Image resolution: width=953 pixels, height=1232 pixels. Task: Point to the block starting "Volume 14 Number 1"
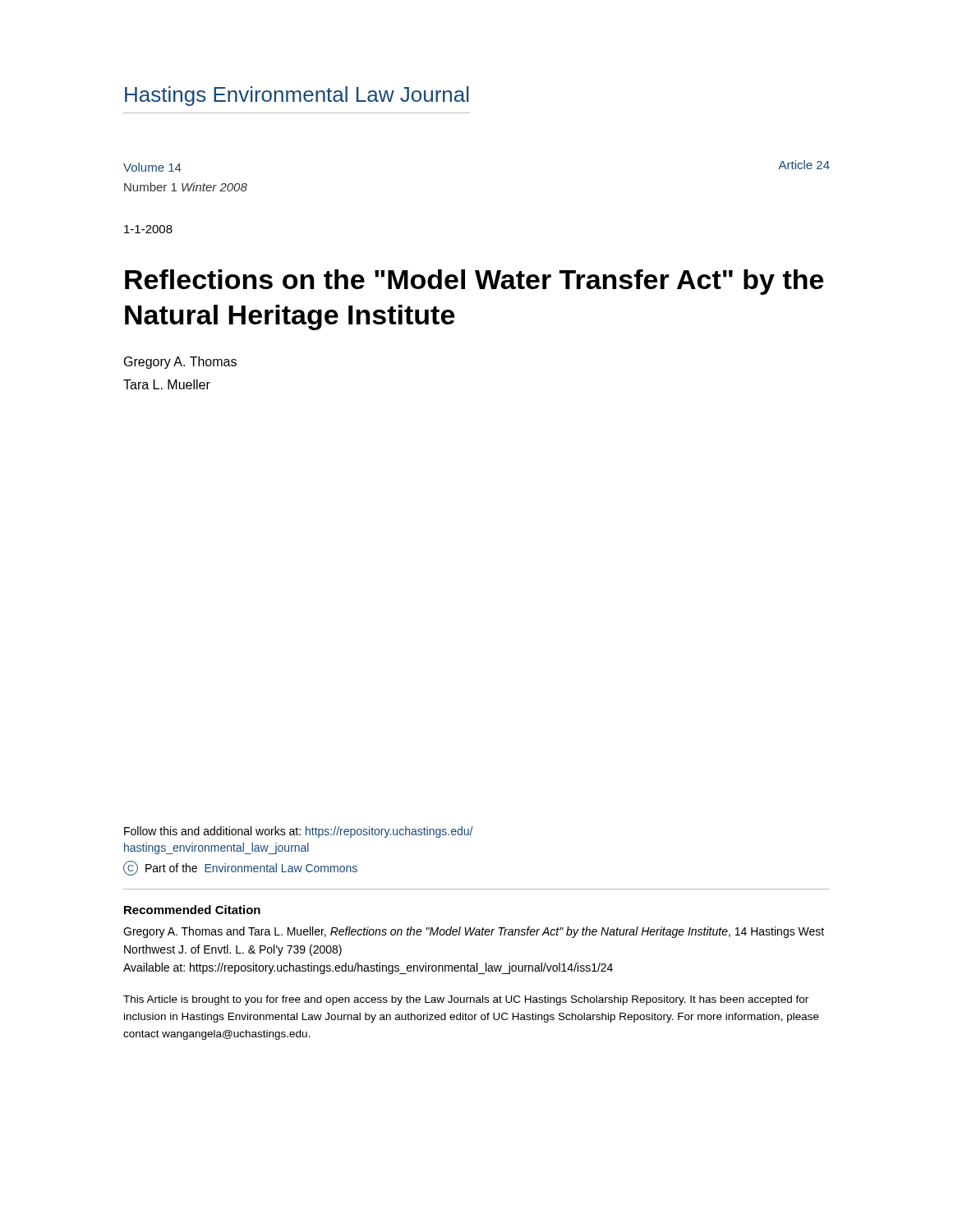pos(185,177)
